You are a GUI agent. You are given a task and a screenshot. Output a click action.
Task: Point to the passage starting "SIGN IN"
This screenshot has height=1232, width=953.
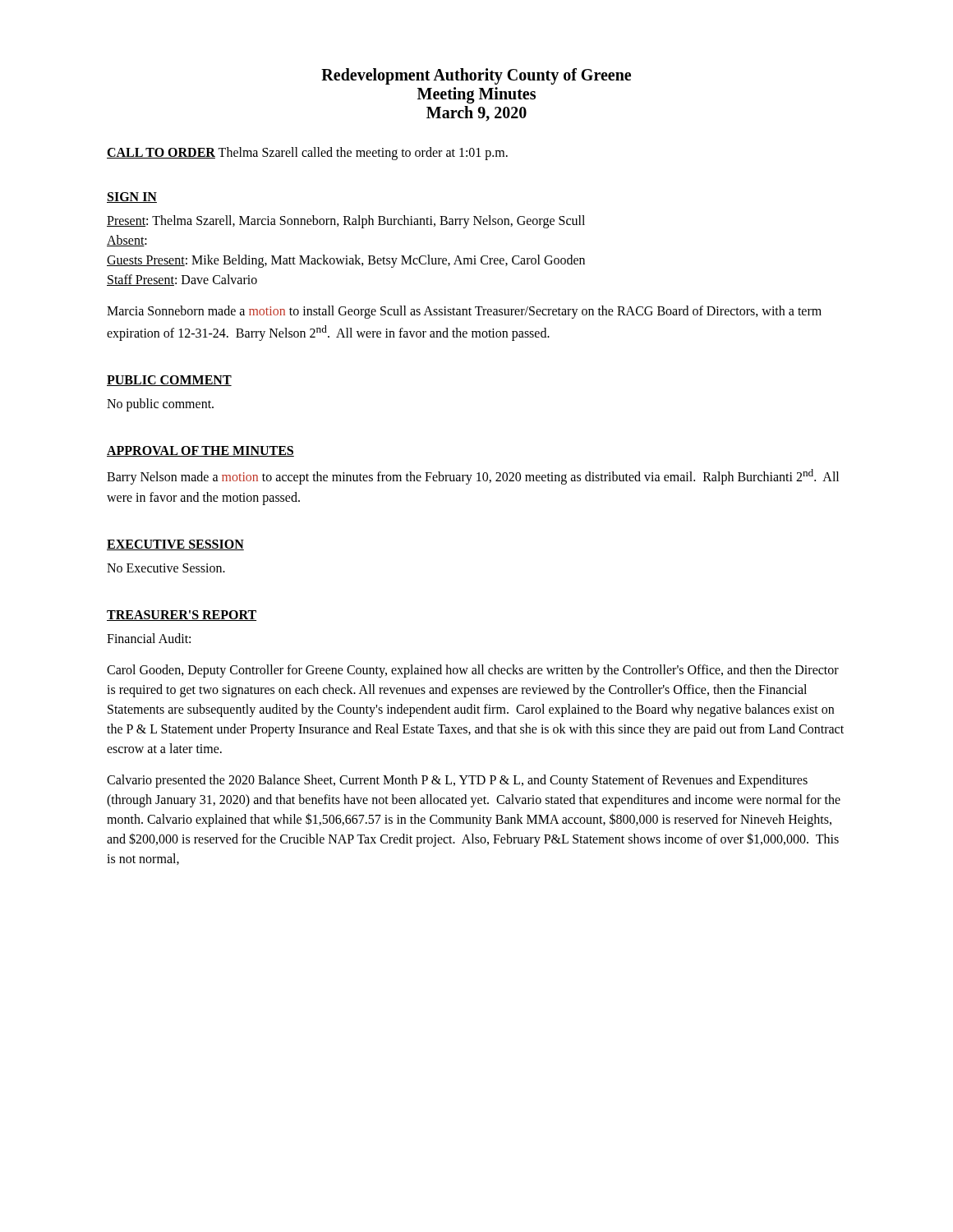[x=132, y=197]
